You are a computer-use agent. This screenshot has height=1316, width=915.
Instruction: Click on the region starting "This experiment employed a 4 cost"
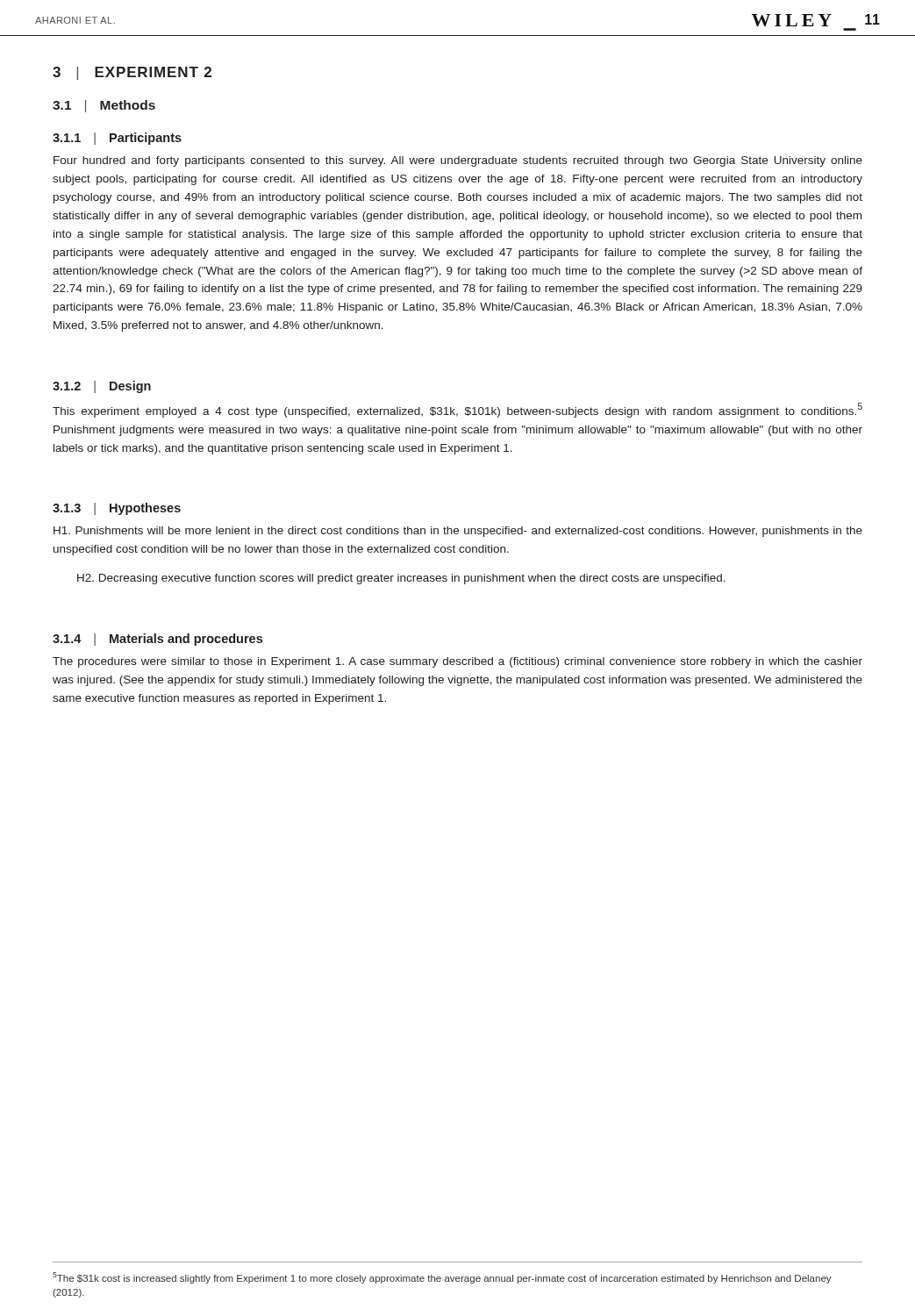pos(458,428)
